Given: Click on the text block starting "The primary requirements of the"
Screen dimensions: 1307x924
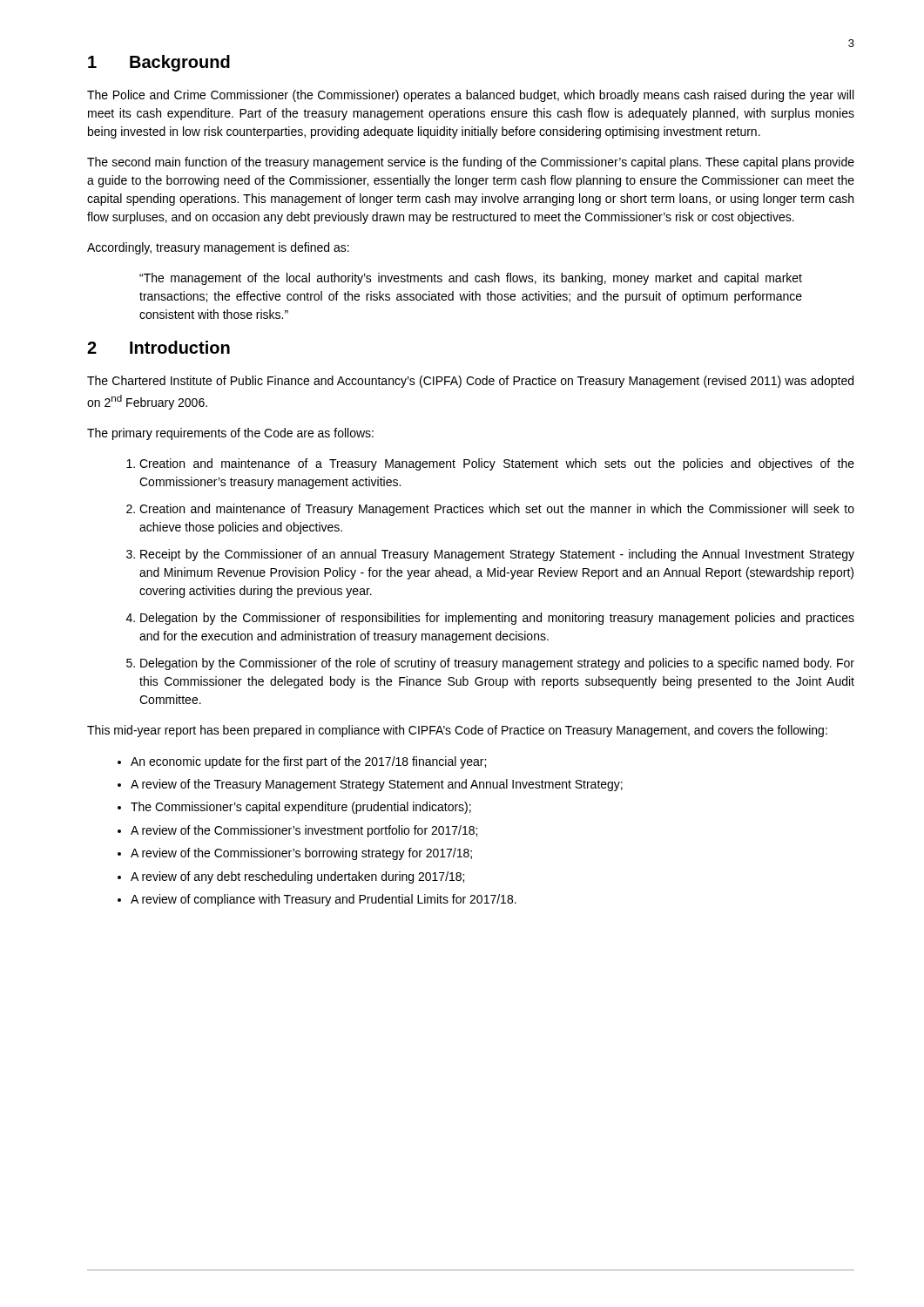Looking at the screenshot, I should tap(230, 434).
